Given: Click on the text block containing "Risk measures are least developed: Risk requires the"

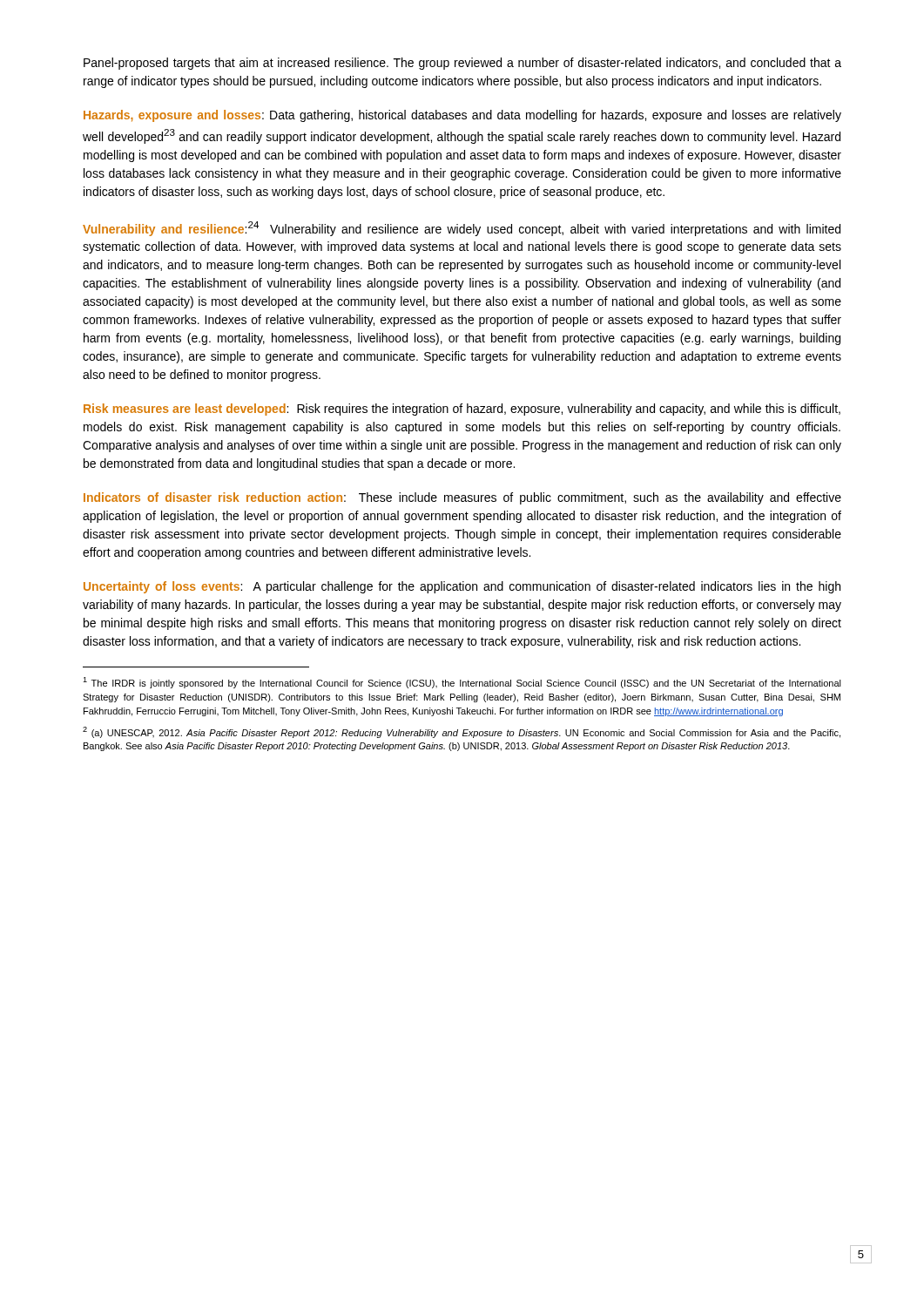Looking at the screenshot, I should pyautogui.click(x=462, y=436).
